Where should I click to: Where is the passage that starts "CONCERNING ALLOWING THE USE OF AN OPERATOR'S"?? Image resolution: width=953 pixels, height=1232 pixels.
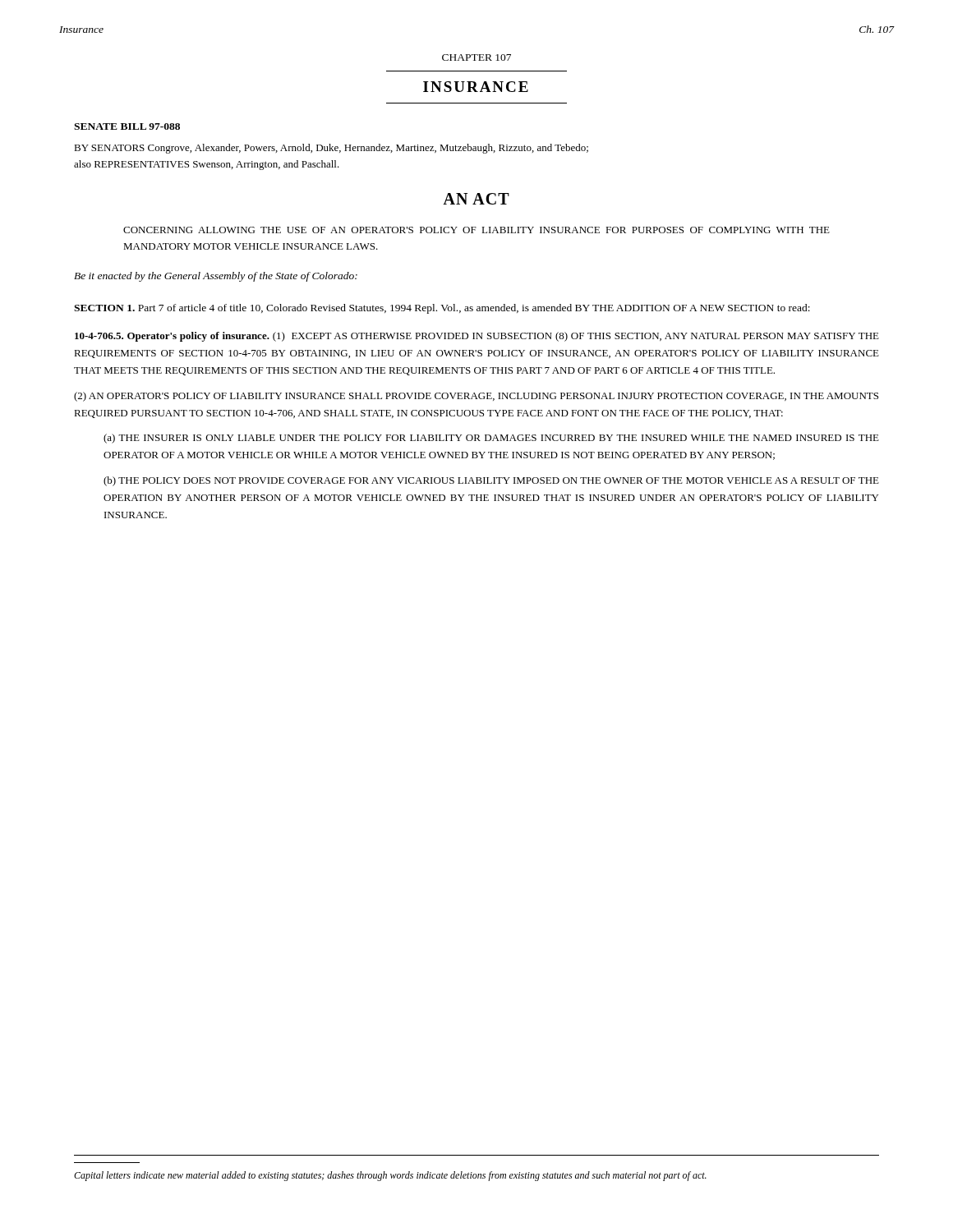476,238
